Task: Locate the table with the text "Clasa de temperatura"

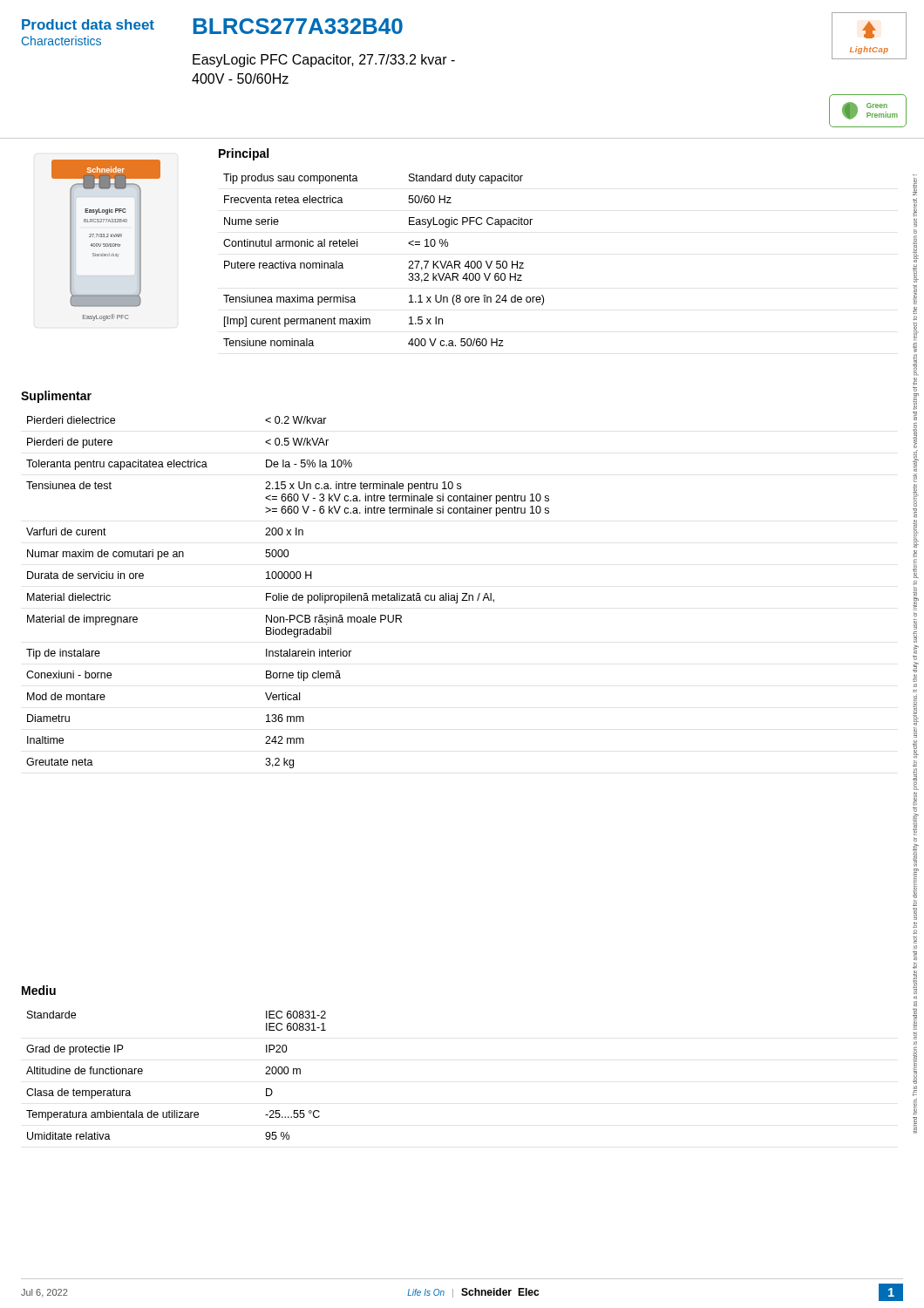Action: tap(459, 1076)
